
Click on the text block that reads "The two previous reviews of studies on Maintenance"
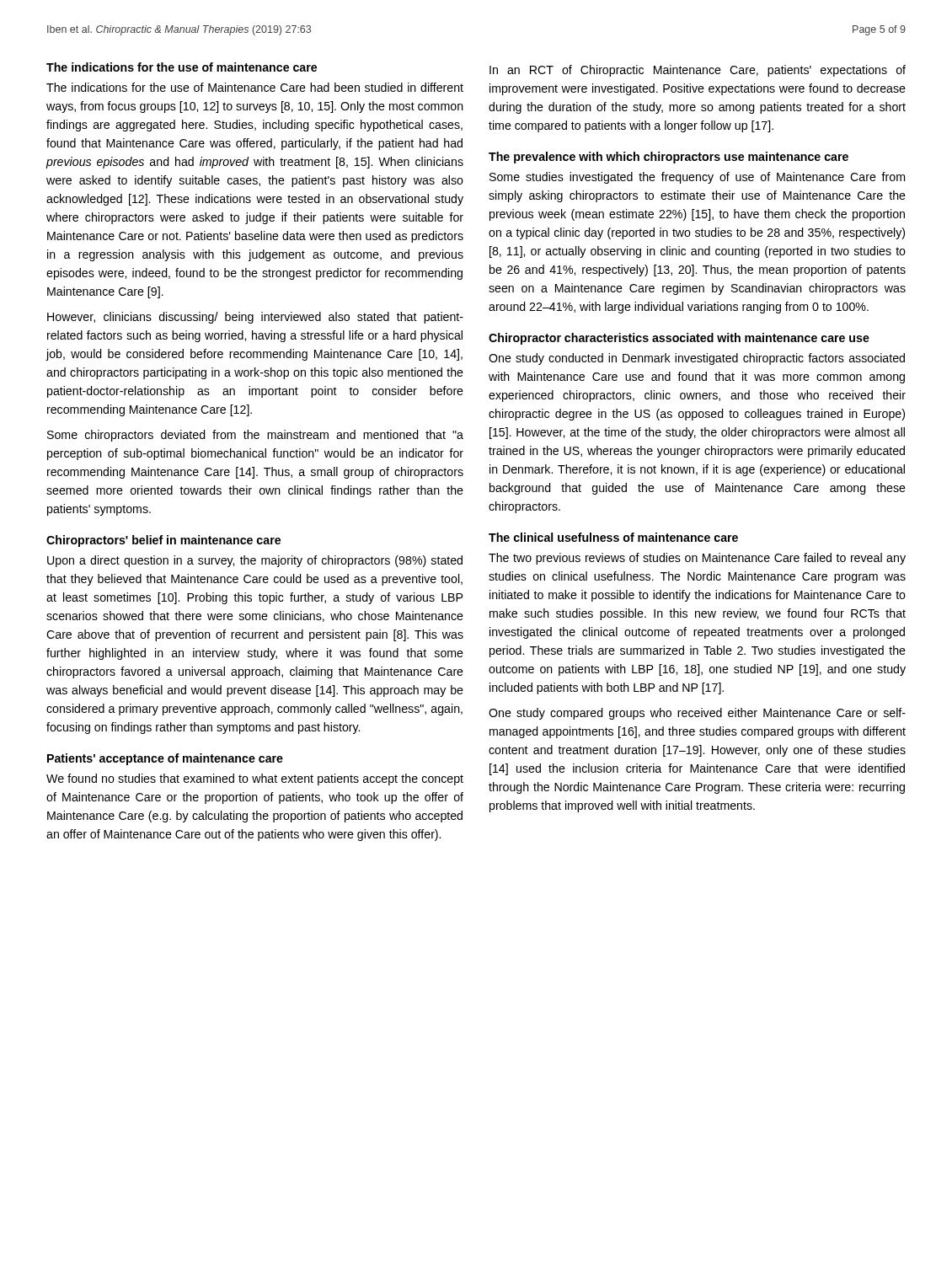(697, 623)
